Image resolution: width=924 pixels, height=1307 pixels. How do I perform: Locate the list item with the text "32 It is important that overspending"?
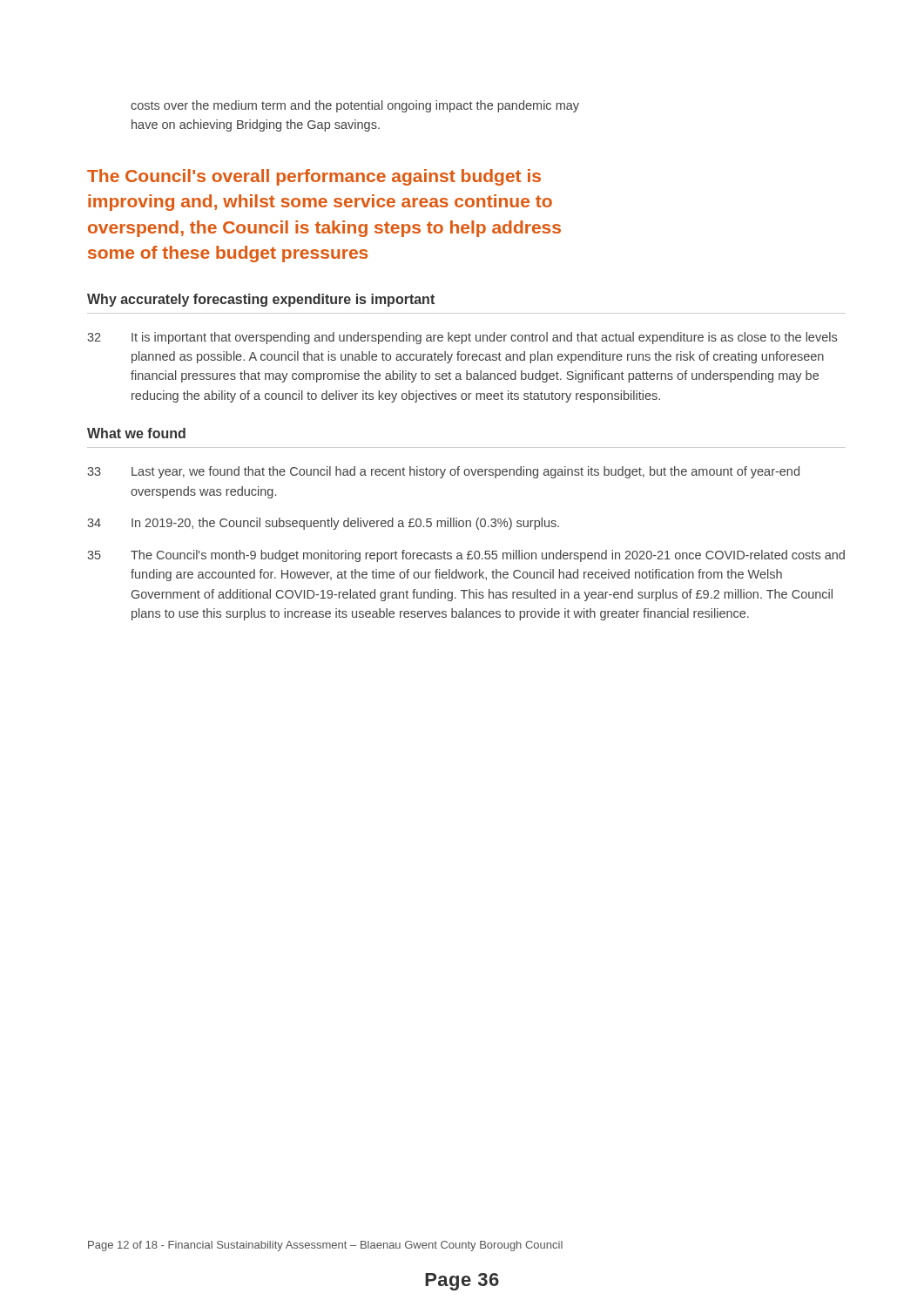[x=466, y=366]
